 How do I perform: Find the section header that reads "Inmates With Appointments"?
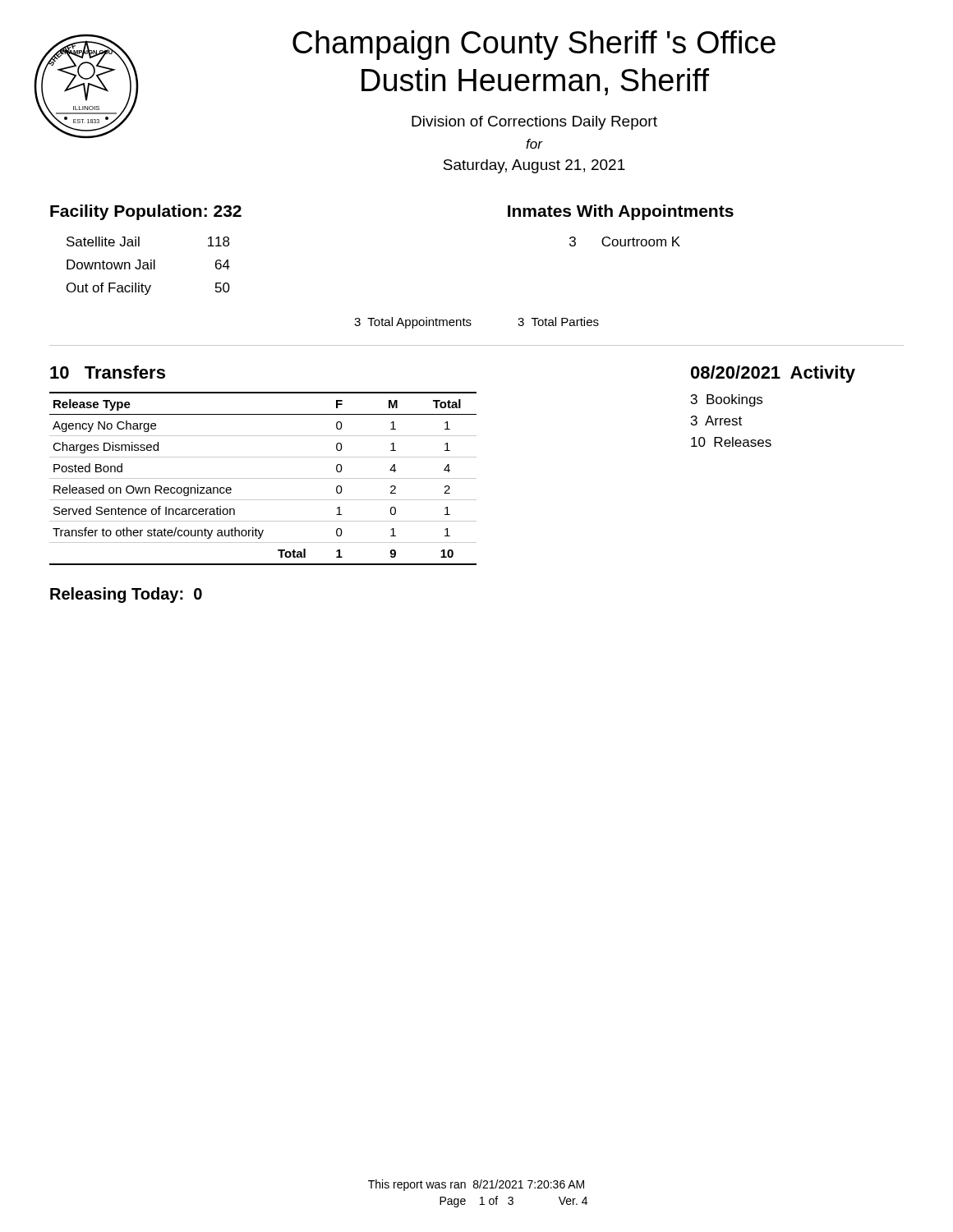[x=620, y=211]
